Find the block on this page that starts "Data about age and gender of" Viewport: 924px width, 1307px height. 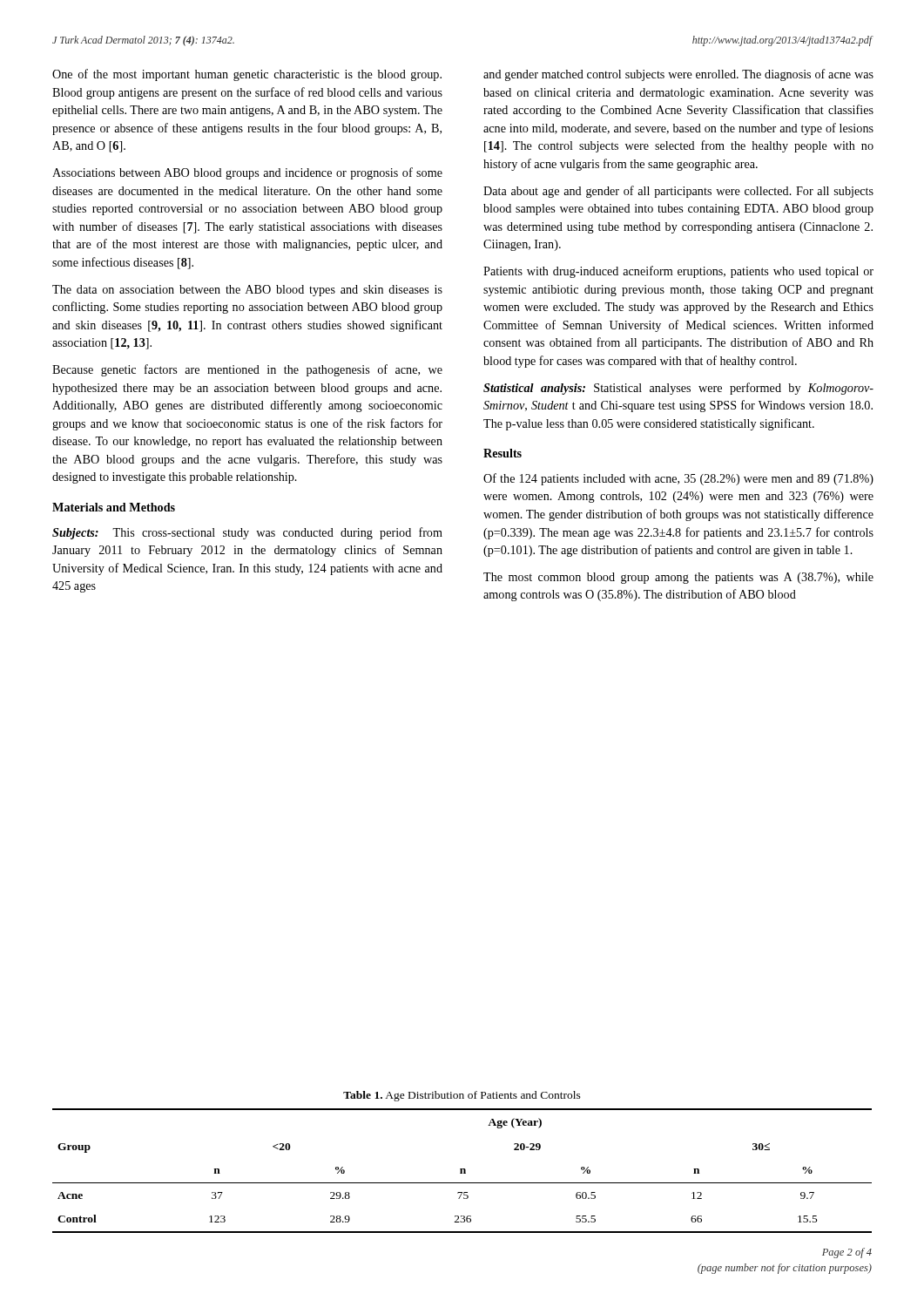tap(678, 218)
